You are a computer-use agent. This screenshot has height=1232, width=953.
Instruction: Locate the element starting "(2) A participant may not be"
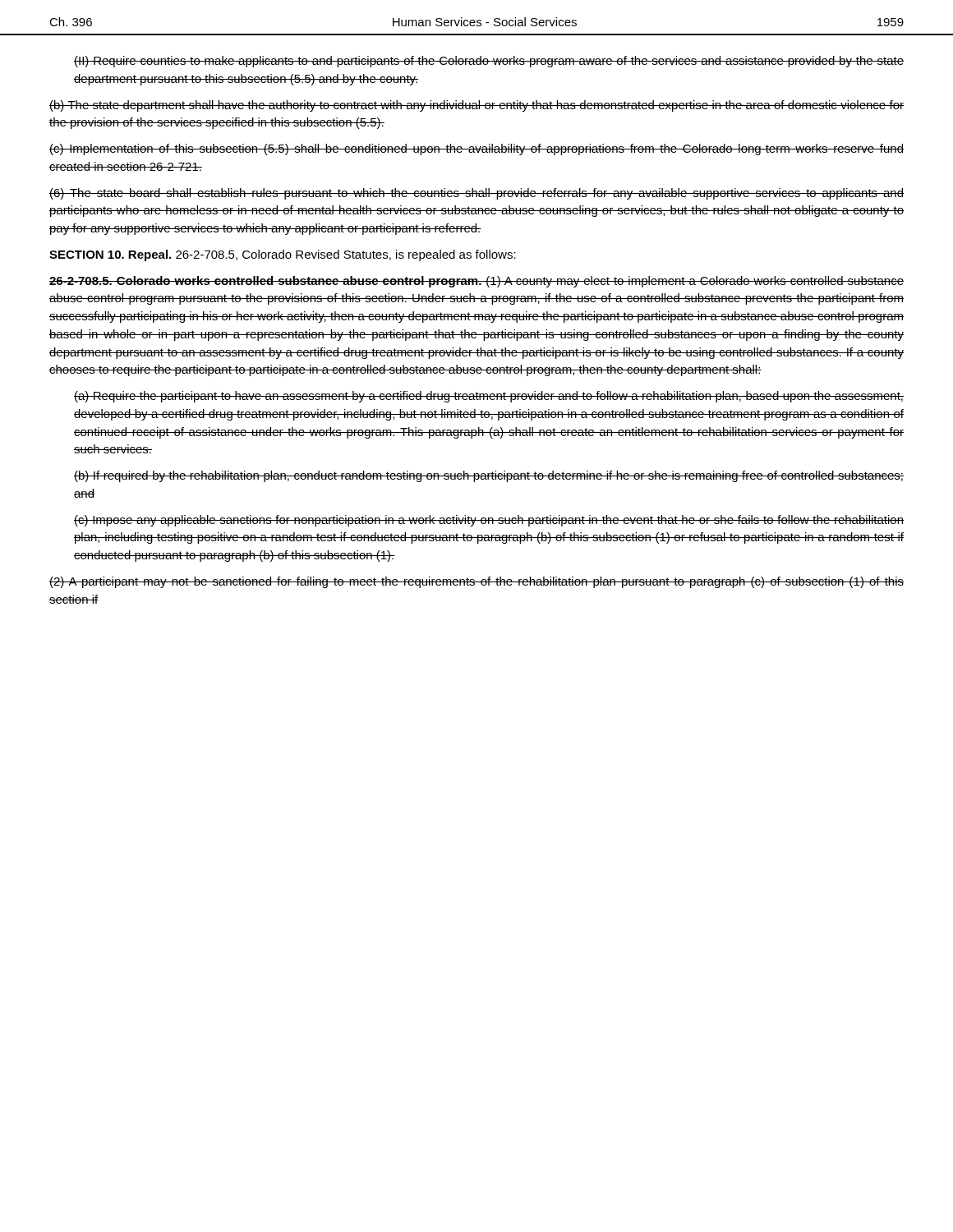(x=476, y=590)
